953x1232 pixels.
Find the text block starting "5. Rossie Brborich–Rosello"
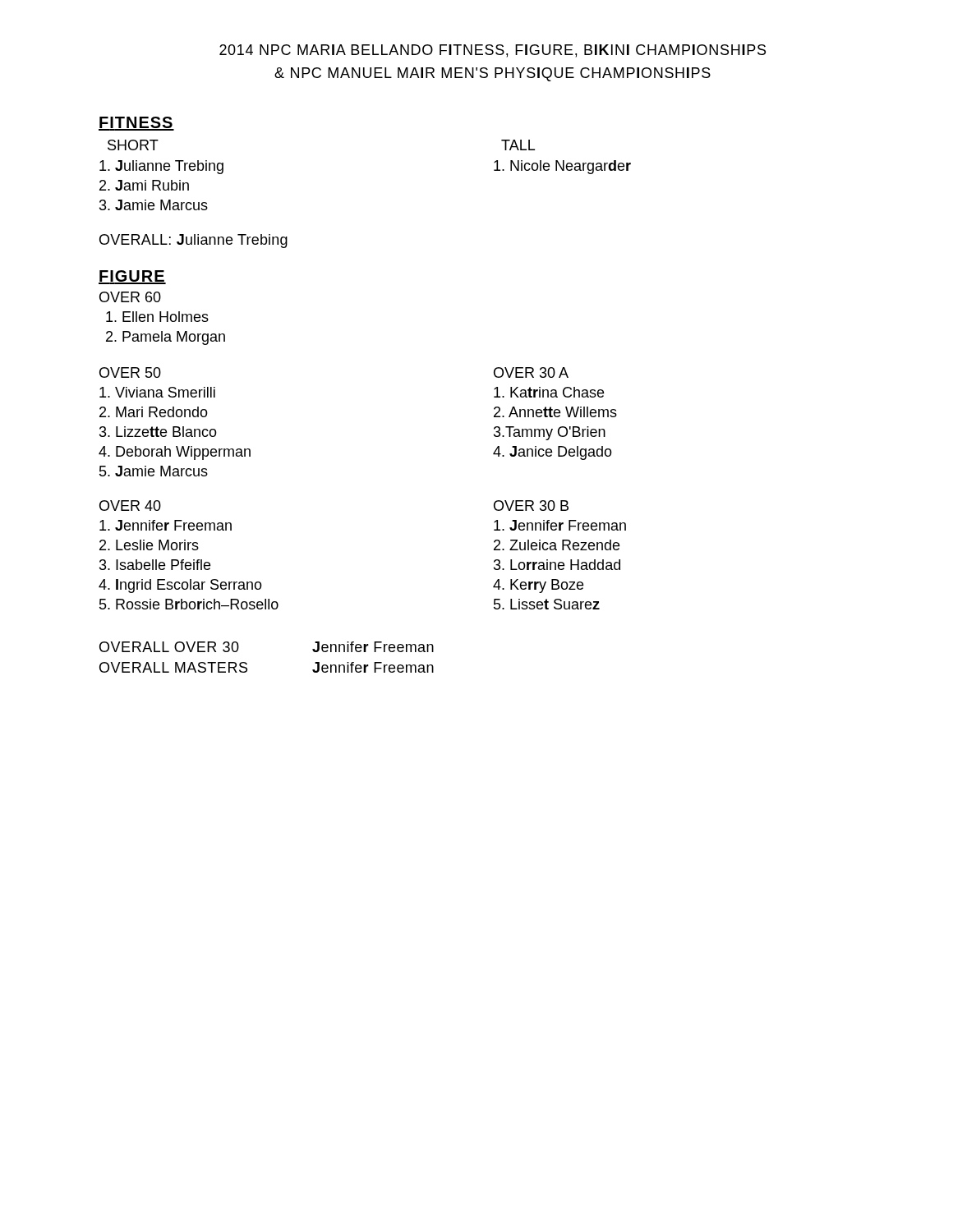[189, 604]
